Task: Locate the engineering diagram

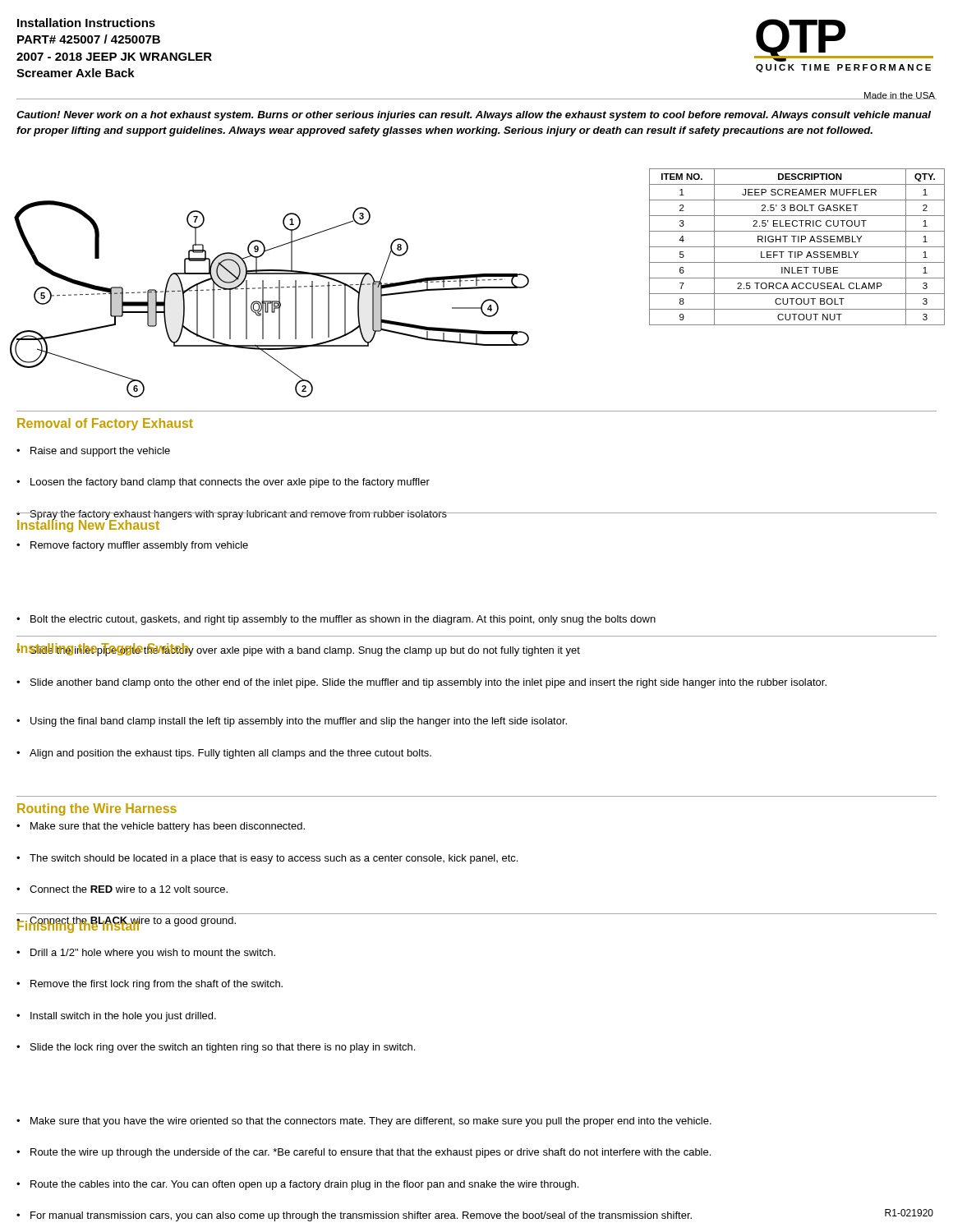Action: 275,281
